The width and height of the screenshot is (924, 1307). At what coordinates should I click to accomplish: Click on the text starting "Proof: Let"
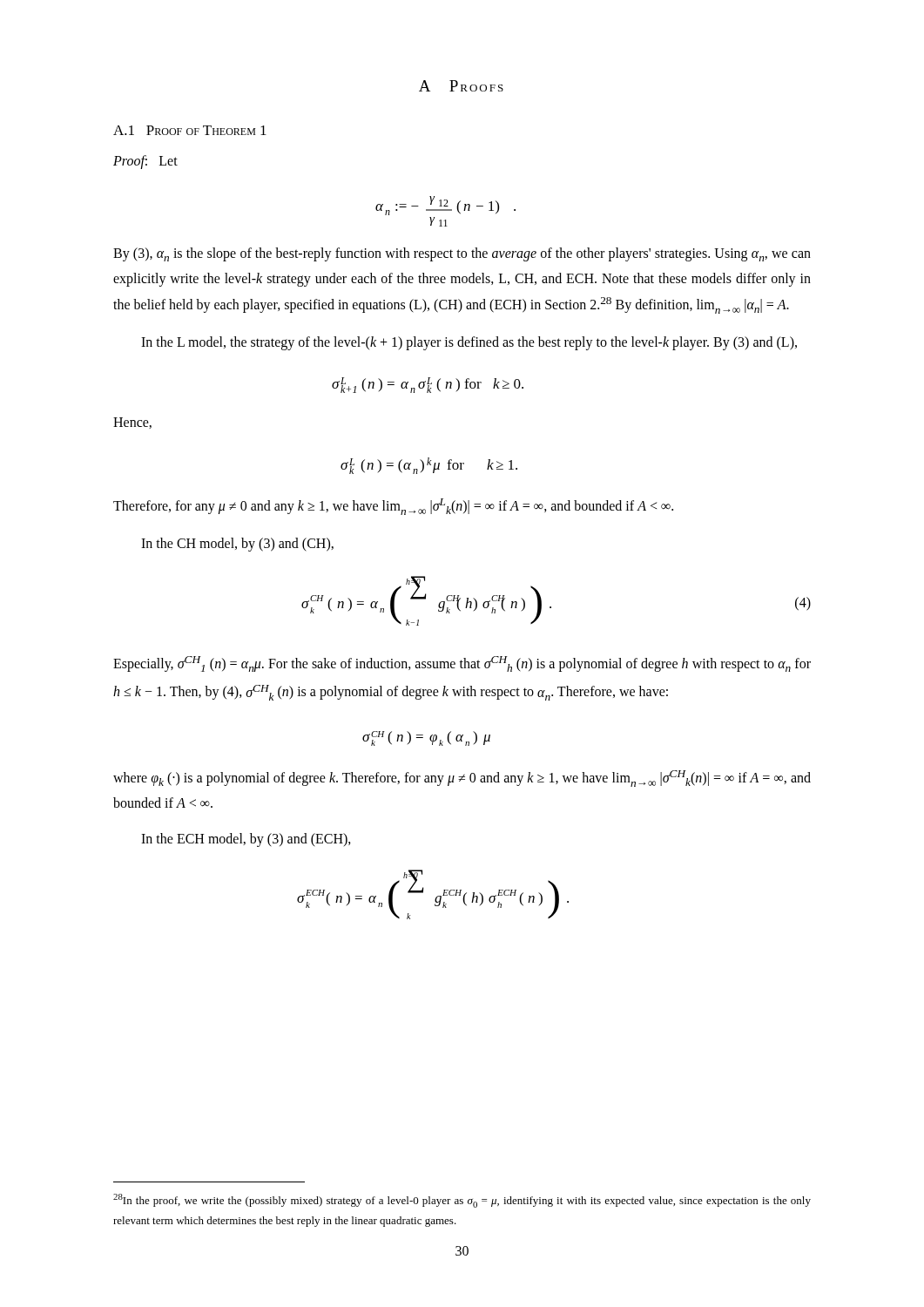click(x=145, y=161)
